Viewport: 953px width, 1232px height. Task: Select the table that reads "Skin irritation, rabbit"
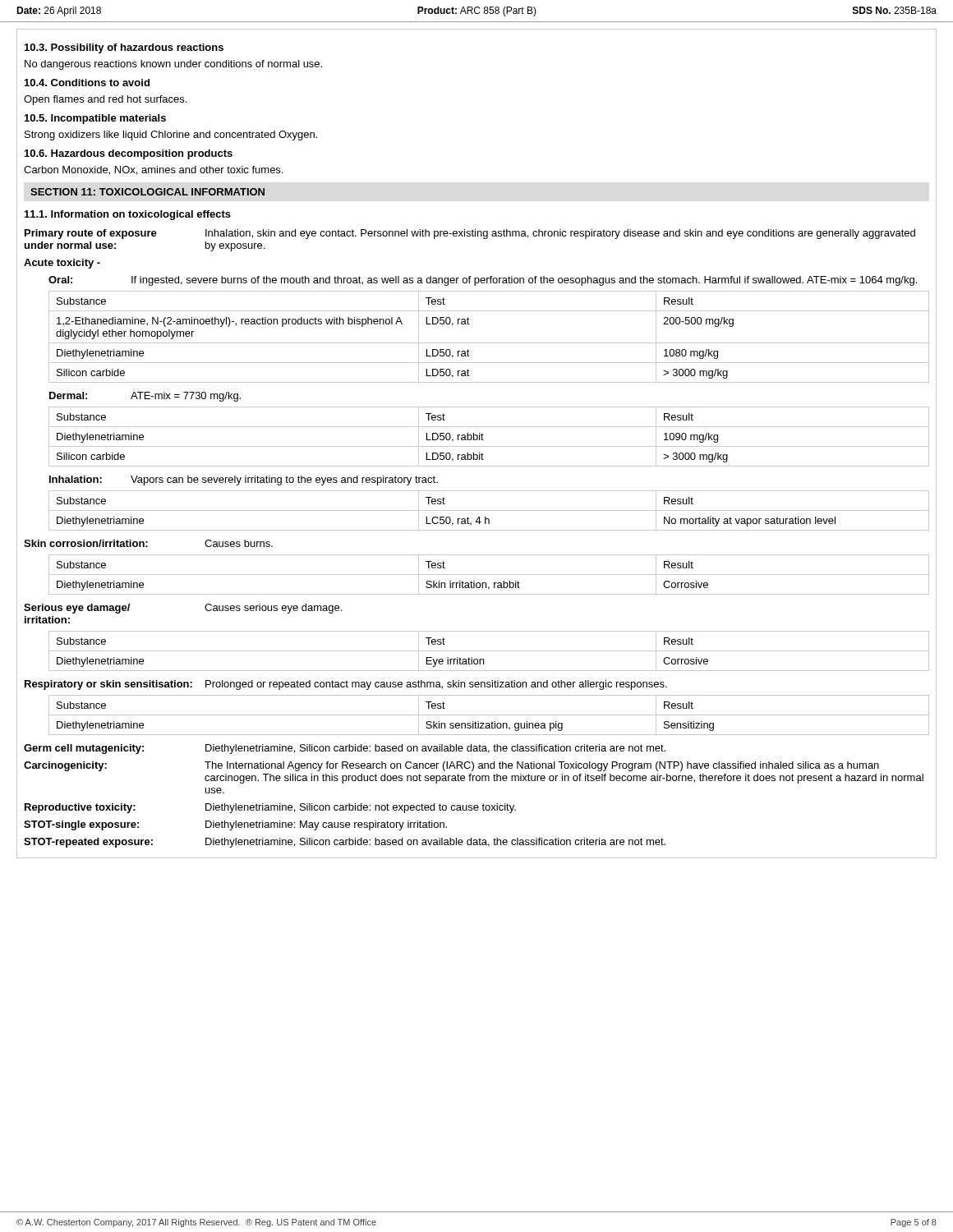point(476,575)
